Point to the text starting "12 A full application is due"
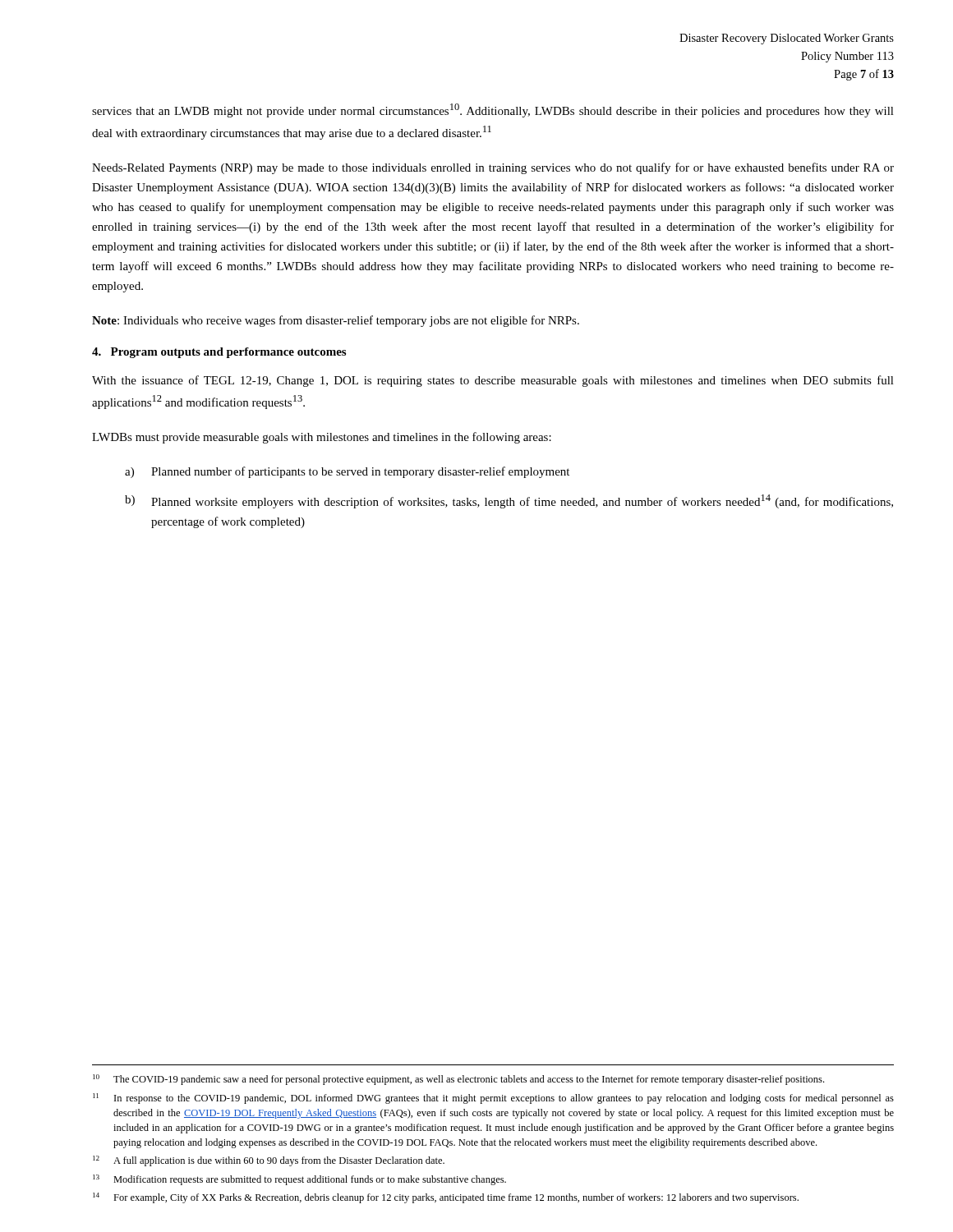Viewport: 953px width, 1232px height. coord(269,1161)
